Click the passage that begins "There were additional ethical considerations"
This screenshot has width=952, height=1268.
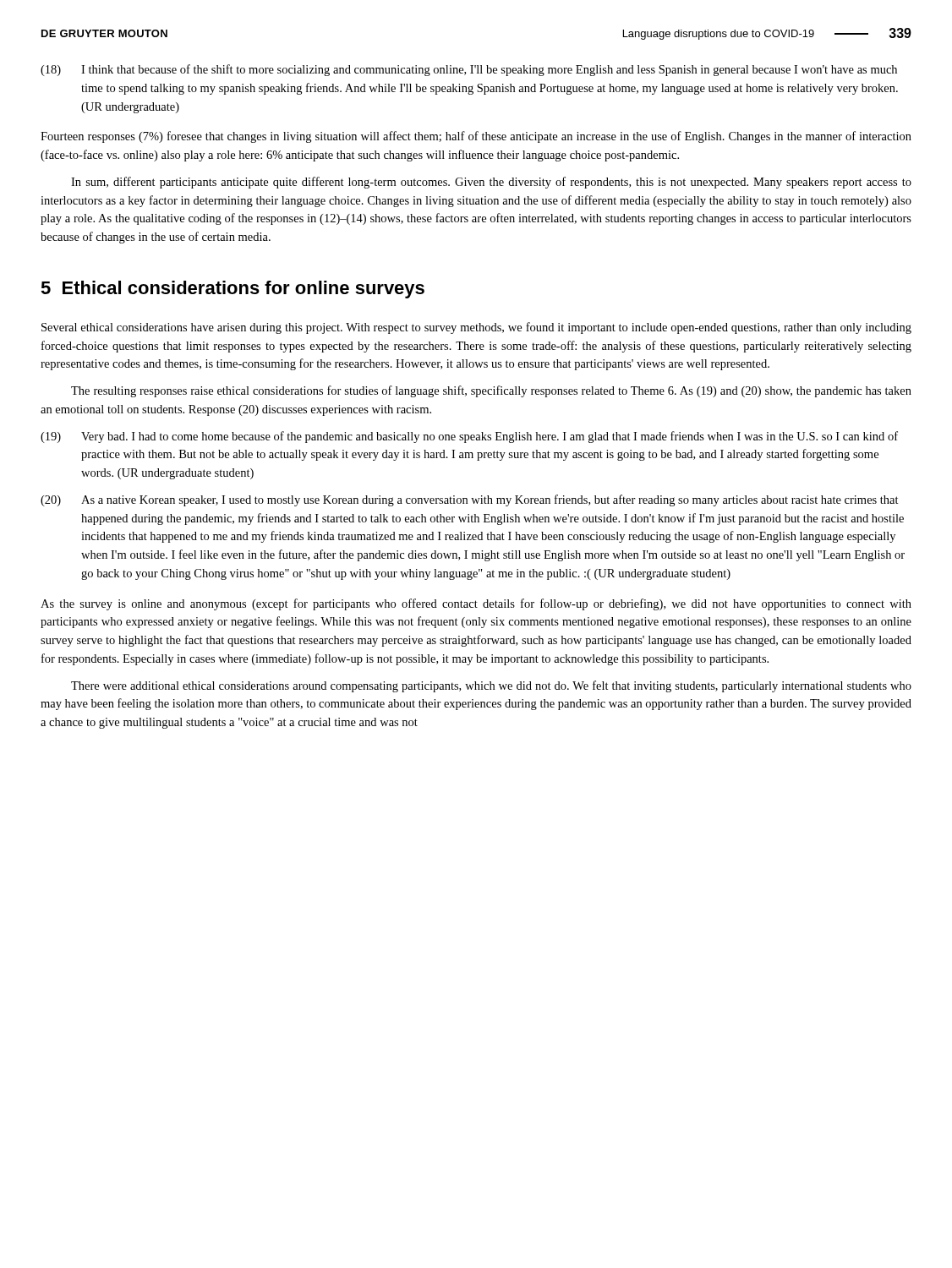click(x=476, y=704)
